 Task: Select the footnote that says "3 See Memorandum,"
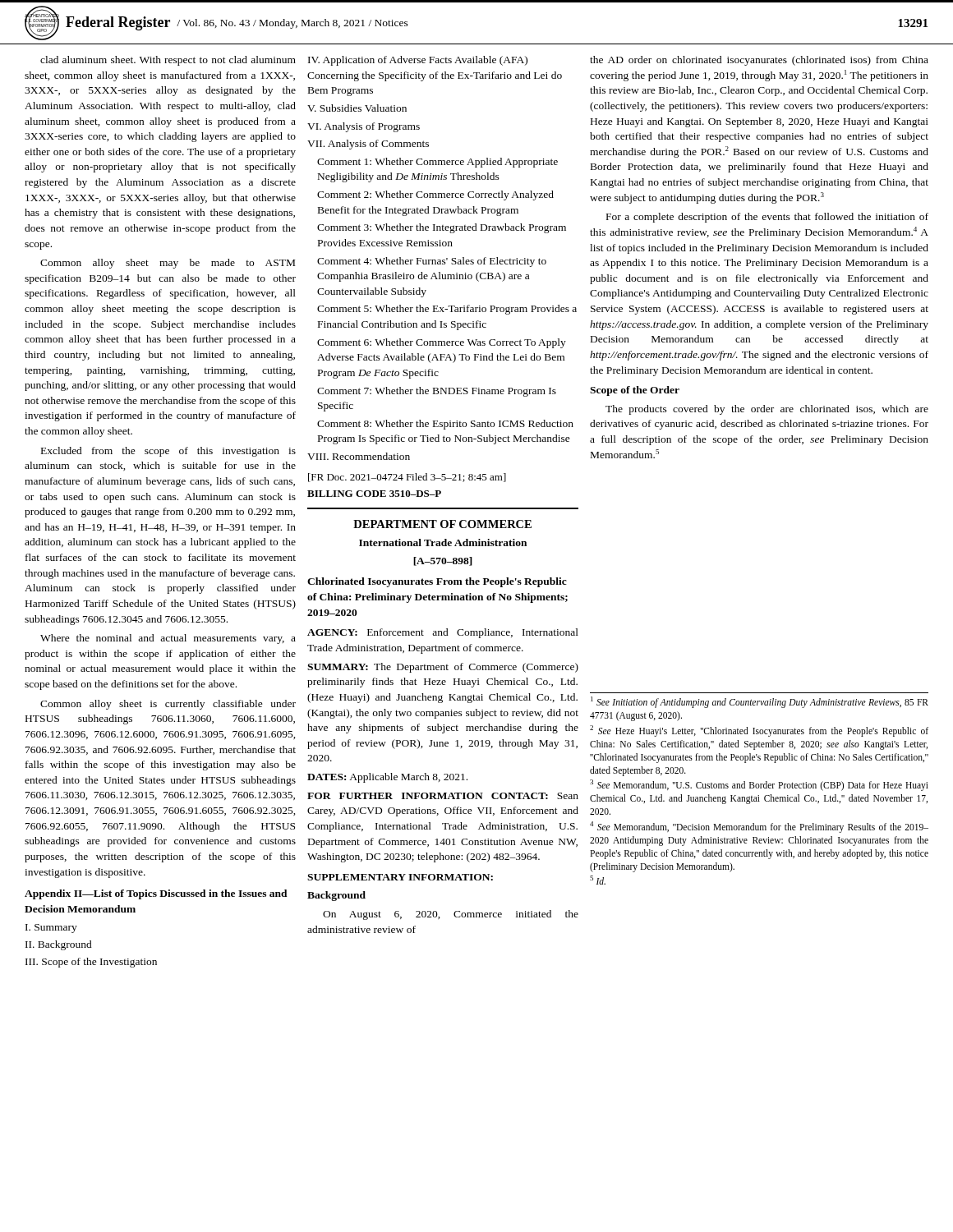click(759, 798)
